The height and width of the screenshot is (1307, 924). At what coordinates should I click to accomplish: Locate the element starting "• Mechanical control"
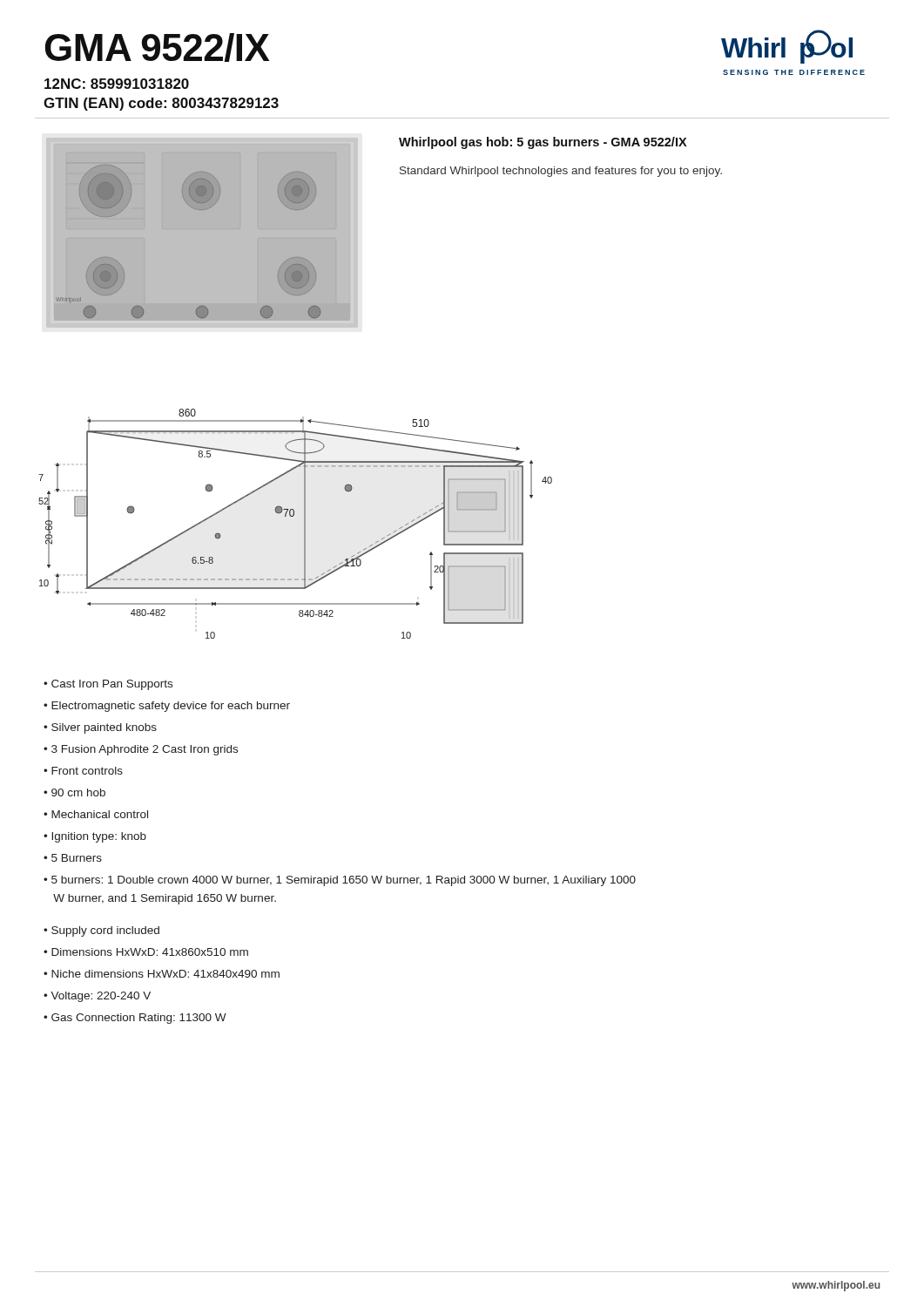(96, 814)
